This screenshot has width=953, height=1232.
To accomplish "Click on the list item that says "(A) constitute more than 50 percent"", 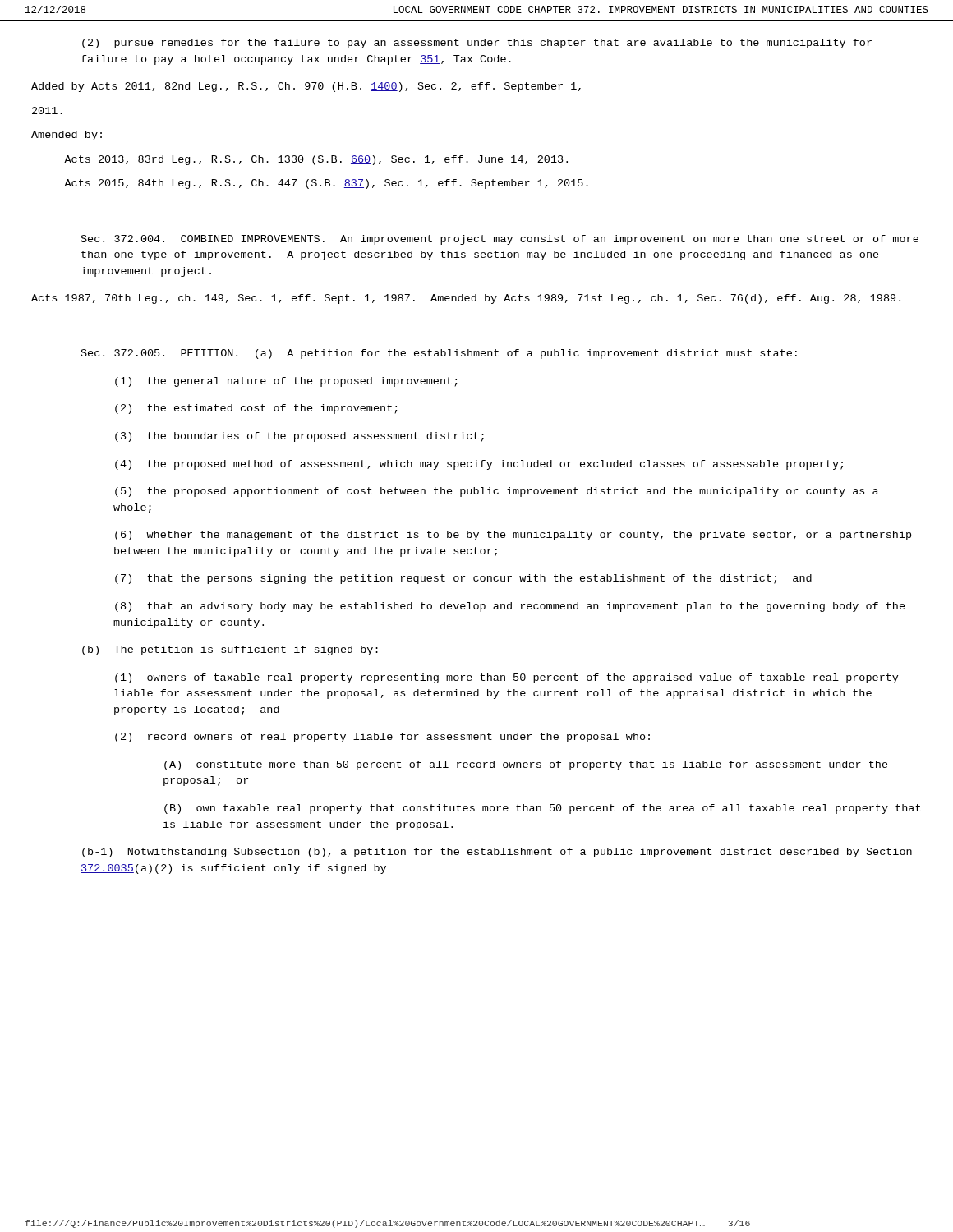I will point(525,773).
